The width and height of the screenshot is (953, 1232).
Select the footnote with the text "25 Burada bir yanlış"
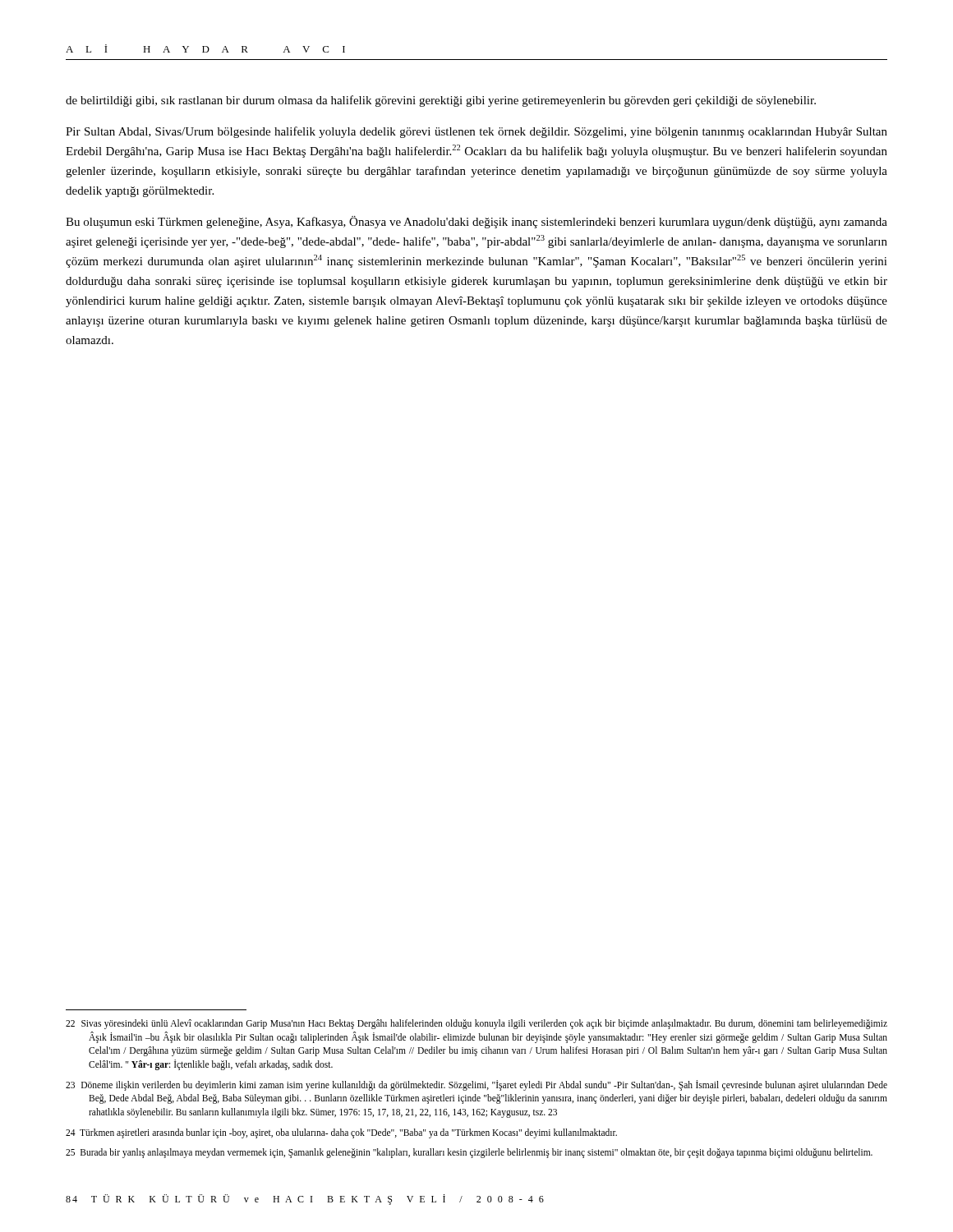point(469,1153)
